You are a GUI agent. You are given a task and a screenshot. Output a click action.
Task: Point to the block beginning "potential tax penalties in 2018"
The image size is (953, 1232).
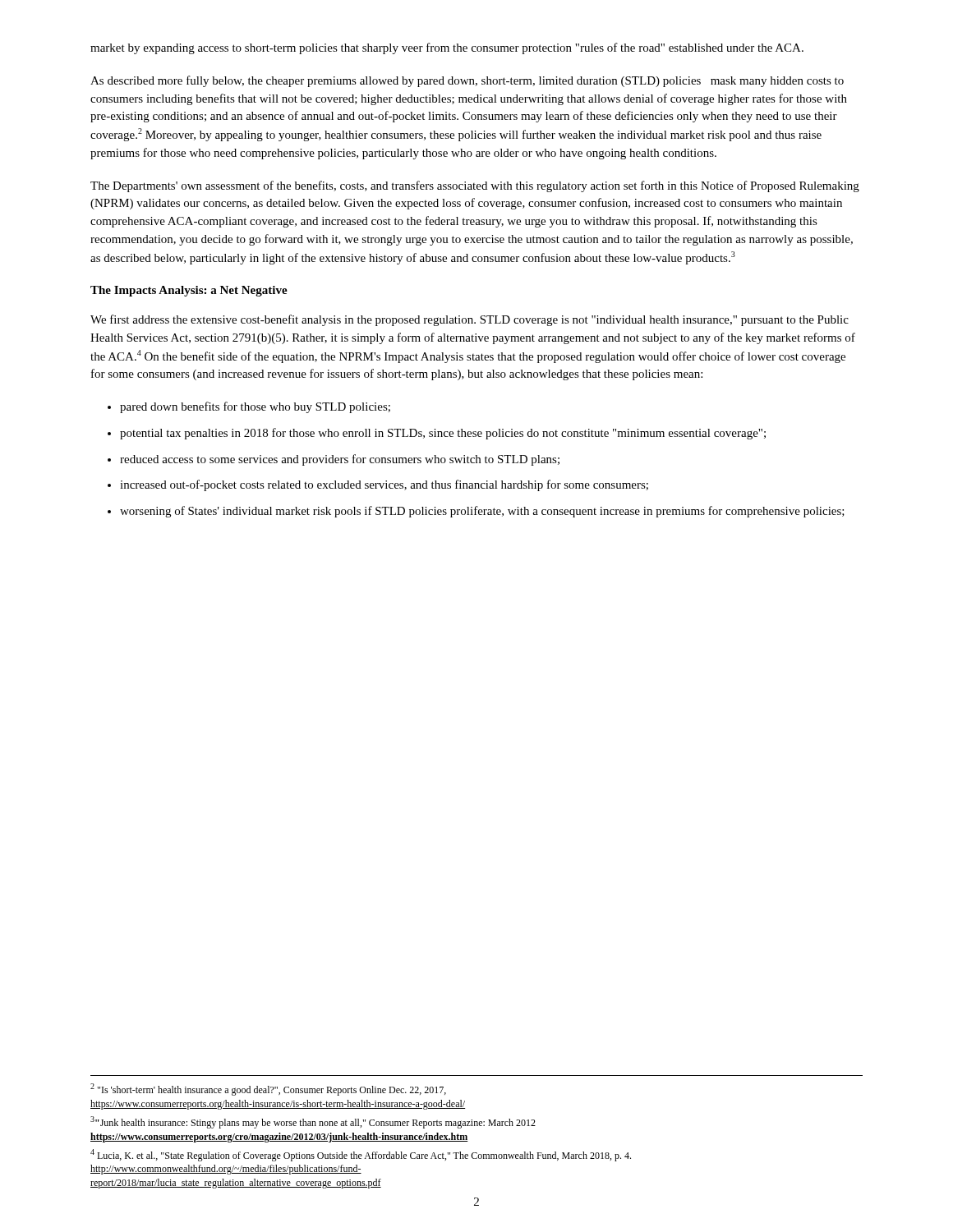(443, 433)
